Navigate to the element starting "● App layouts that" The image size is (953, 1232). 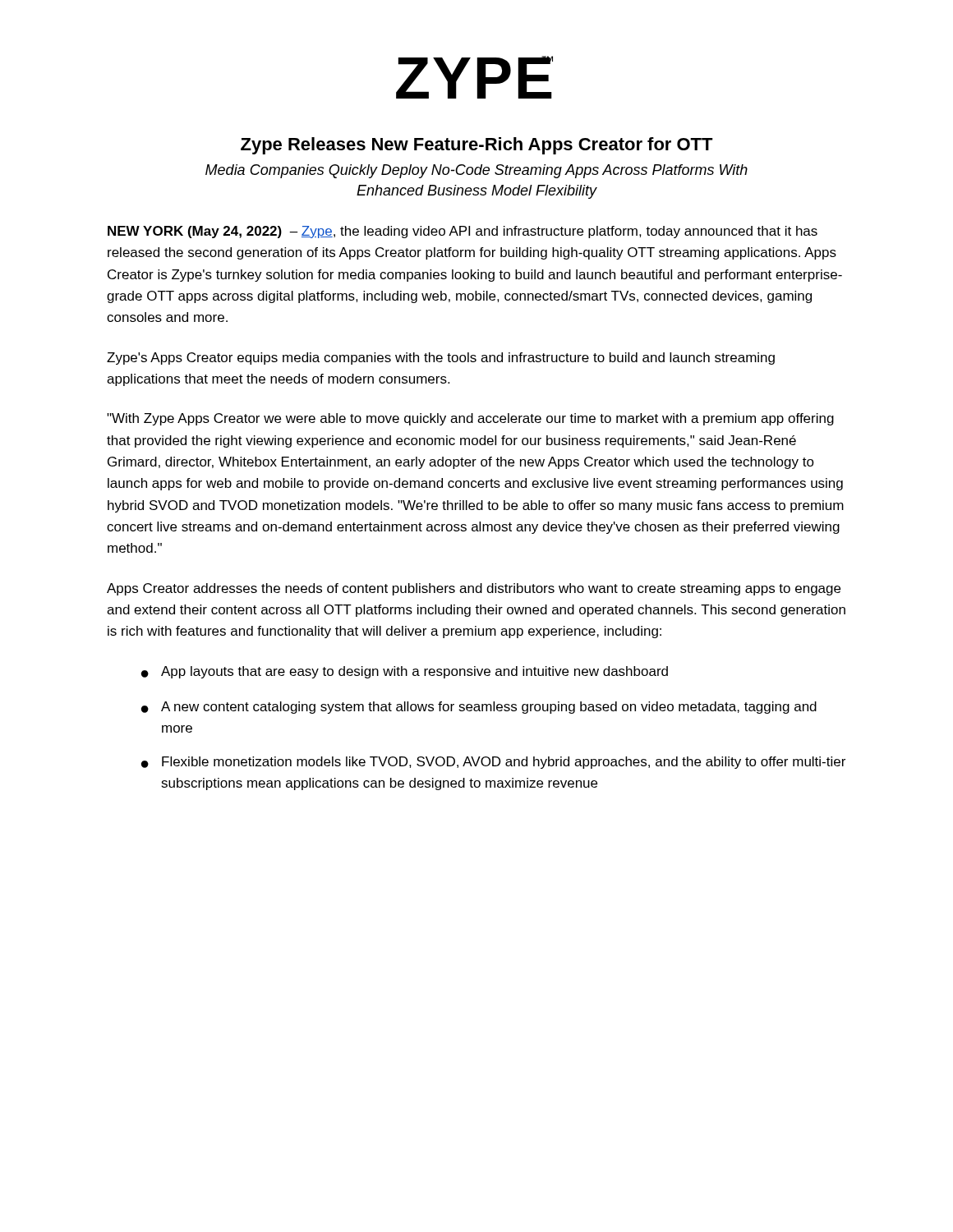(493, 673)
